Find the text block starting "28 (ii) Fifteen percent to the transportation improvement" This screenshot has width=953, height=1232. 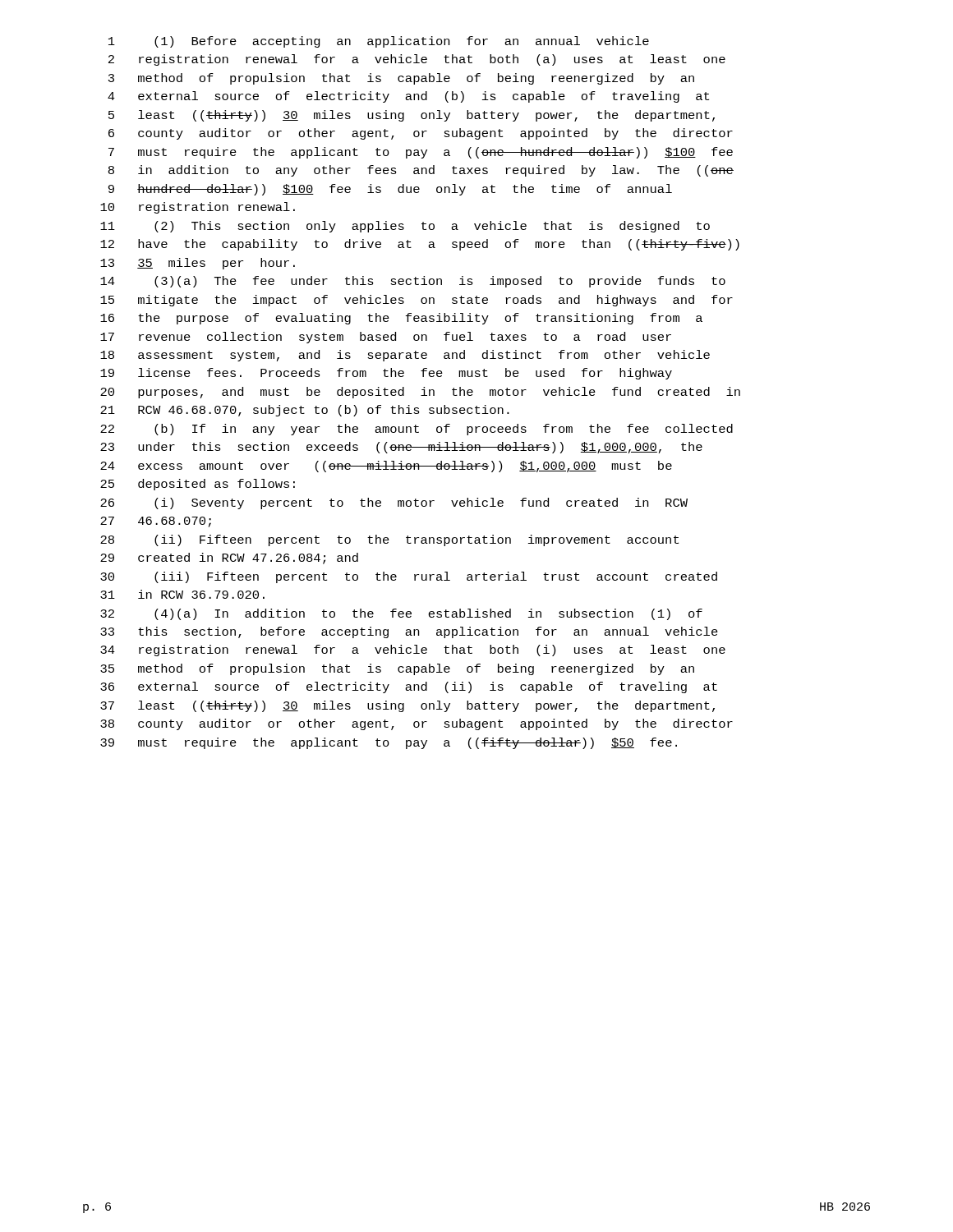click(x=476, y=550)
